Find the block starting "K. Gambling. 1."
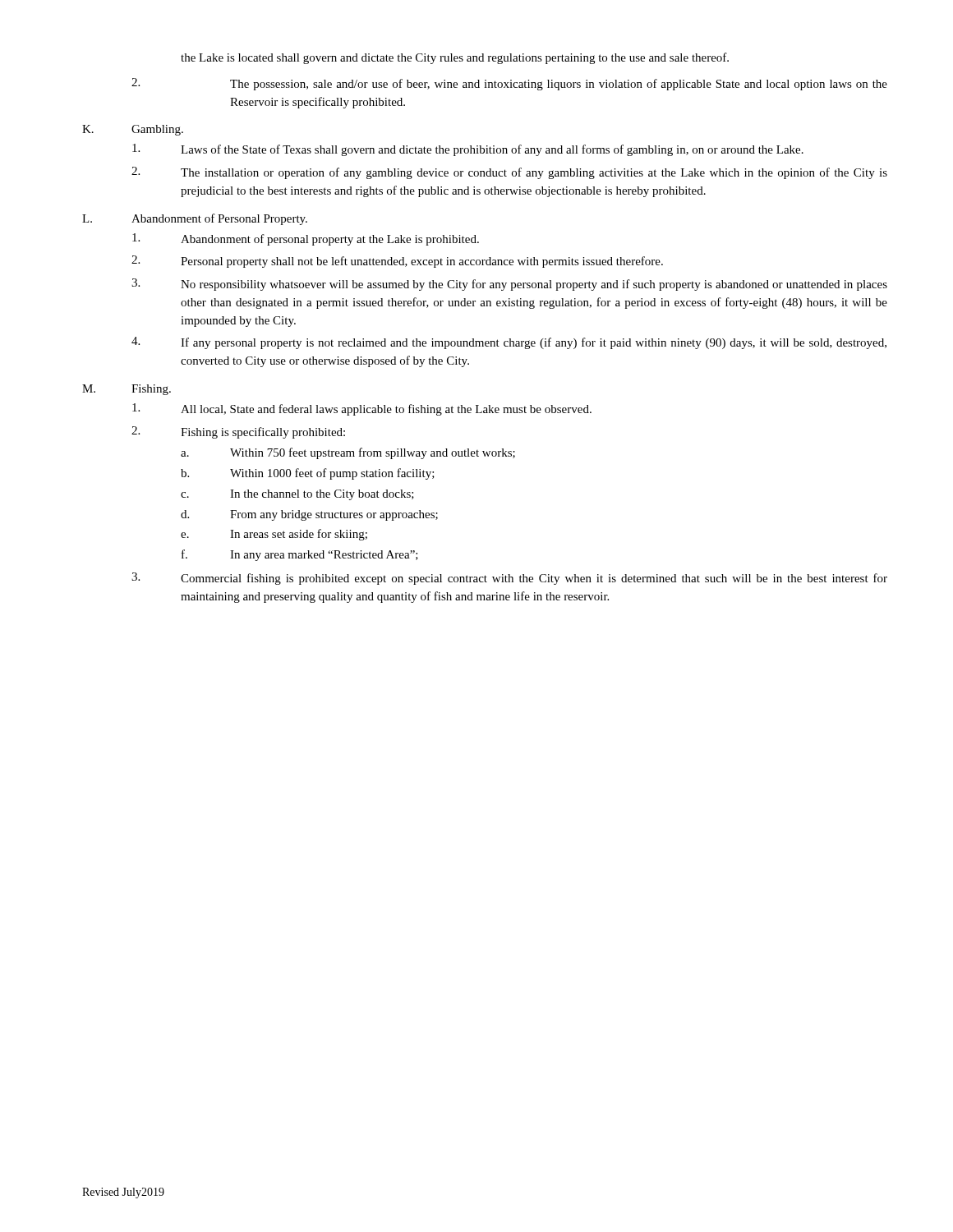953x1232 pixels. point(485,164)
